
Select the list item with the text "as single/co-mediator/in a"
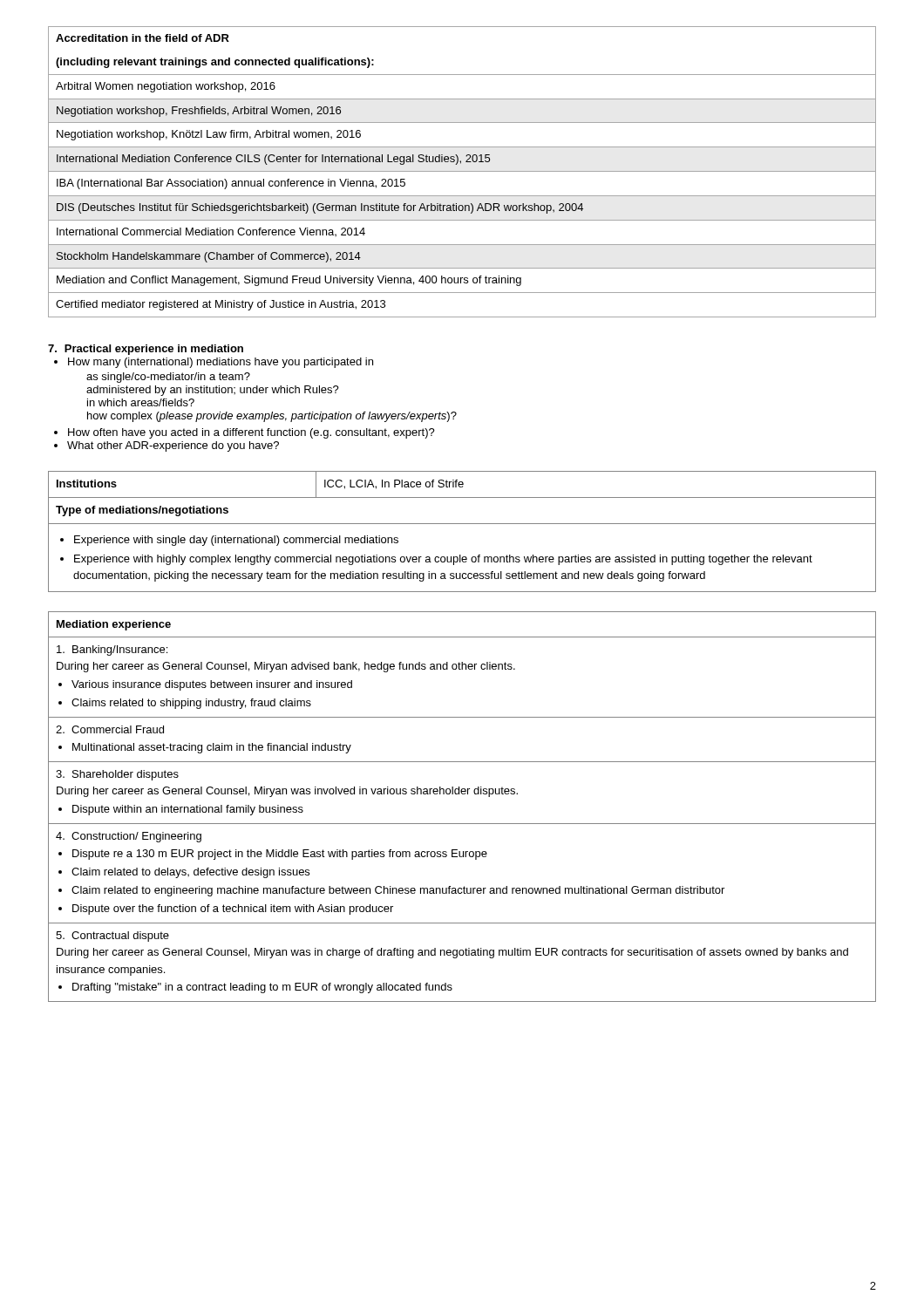168,378
